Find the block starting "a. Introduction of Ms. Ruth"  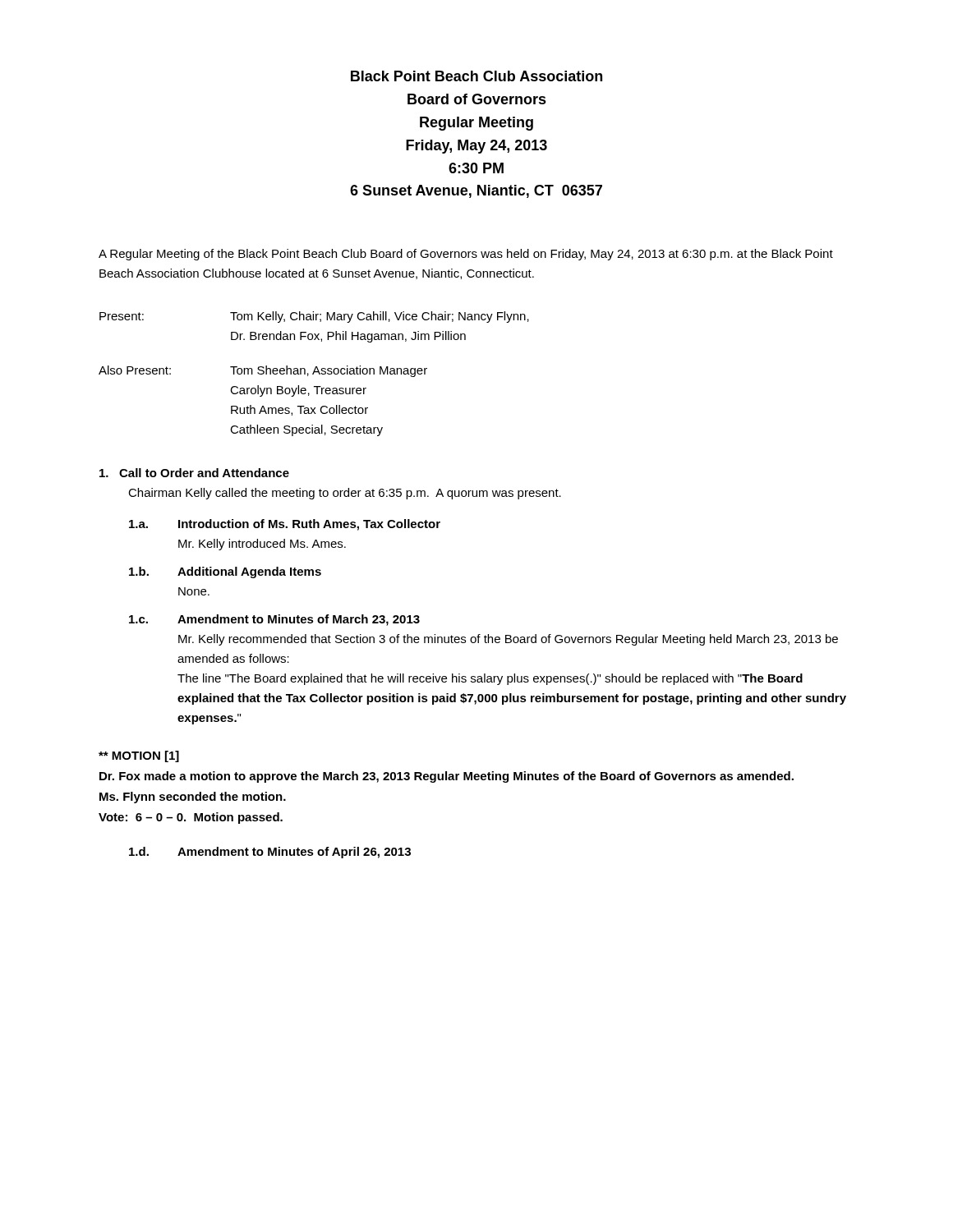coord(285,525)
